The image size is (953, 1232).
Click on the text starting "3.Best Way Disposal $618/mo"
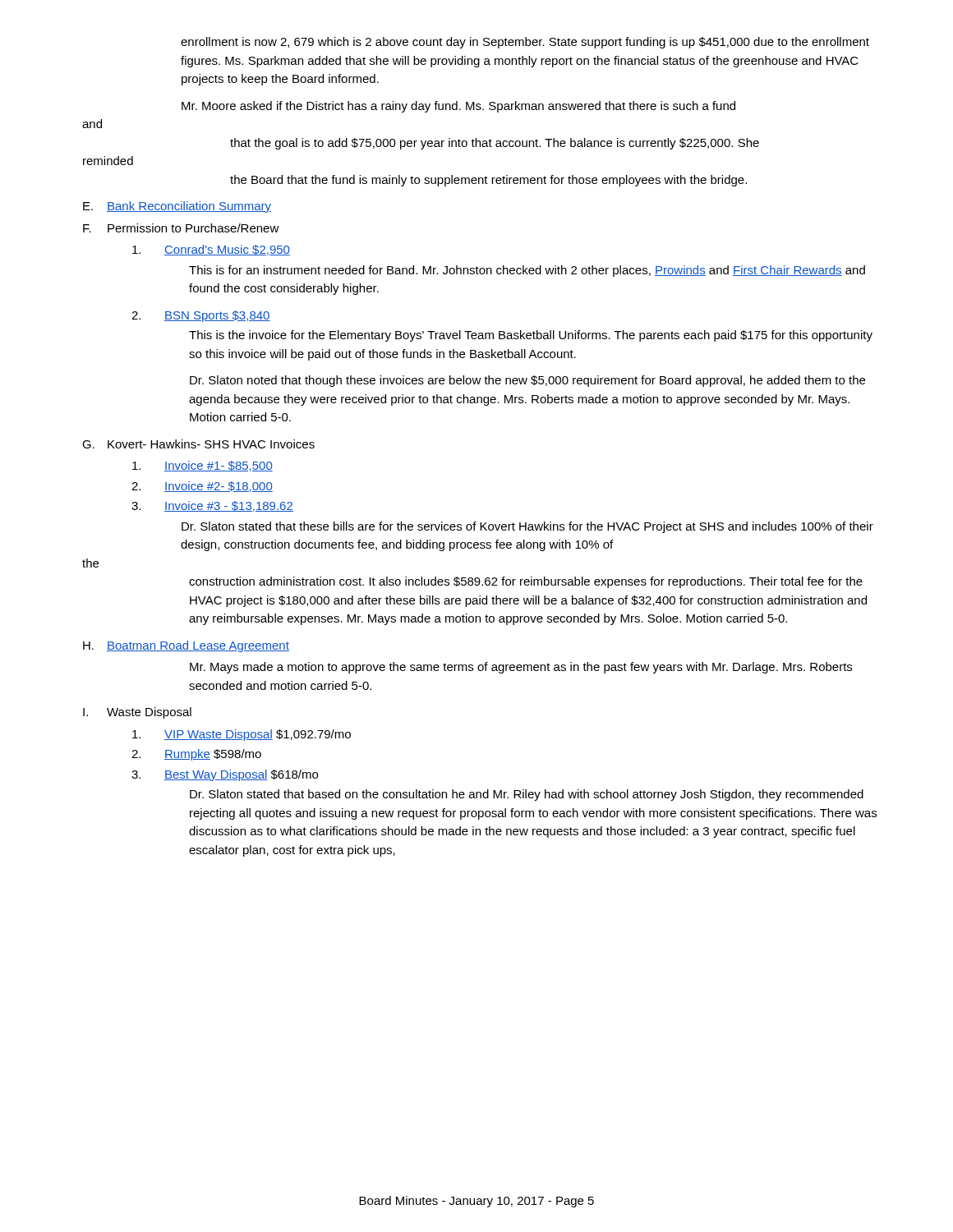click(x=225, y=775)
